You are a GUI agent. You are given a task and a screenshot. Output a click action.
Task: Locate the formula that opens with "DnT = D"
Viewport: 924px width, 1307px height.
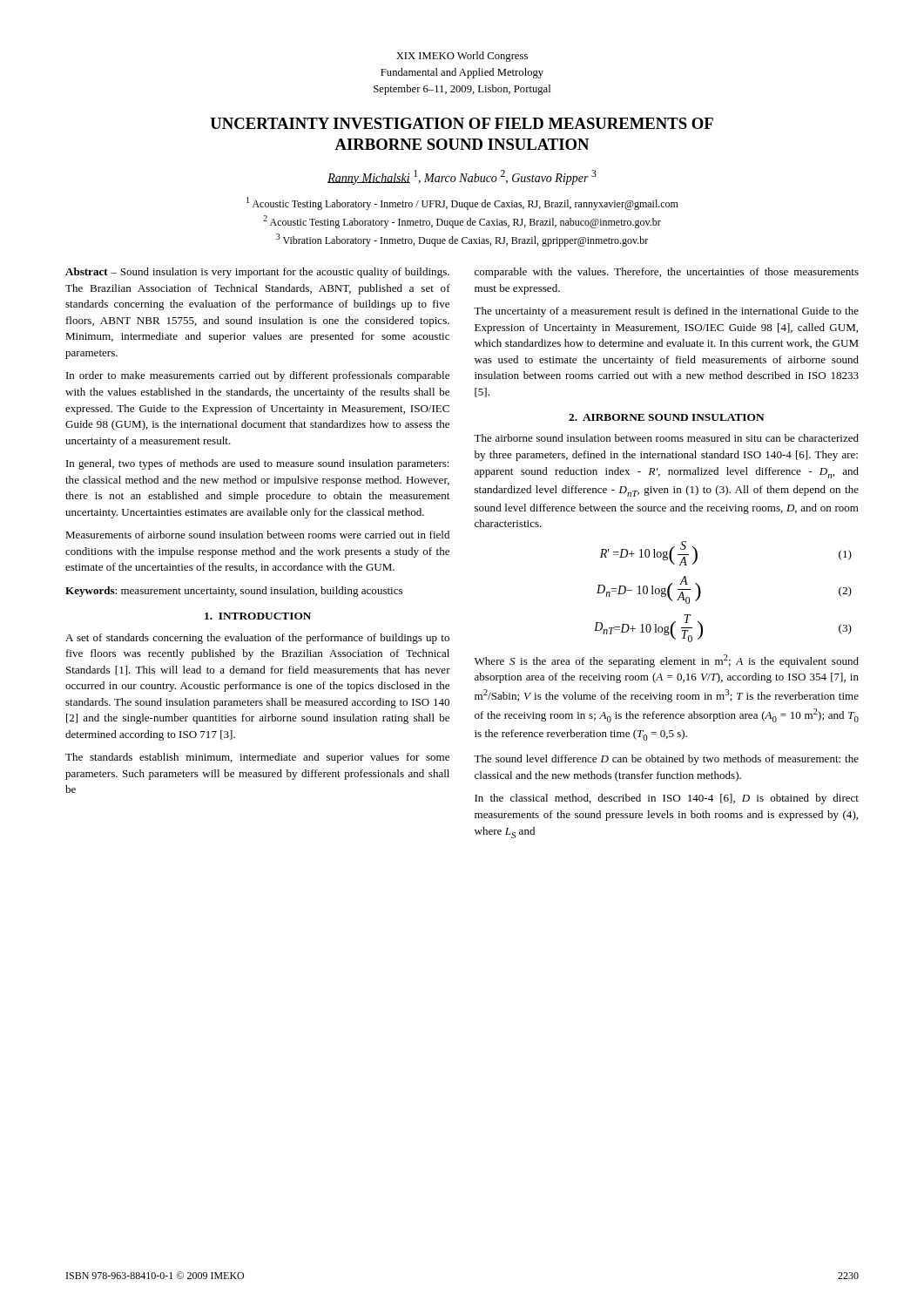(x=663, y=629)
